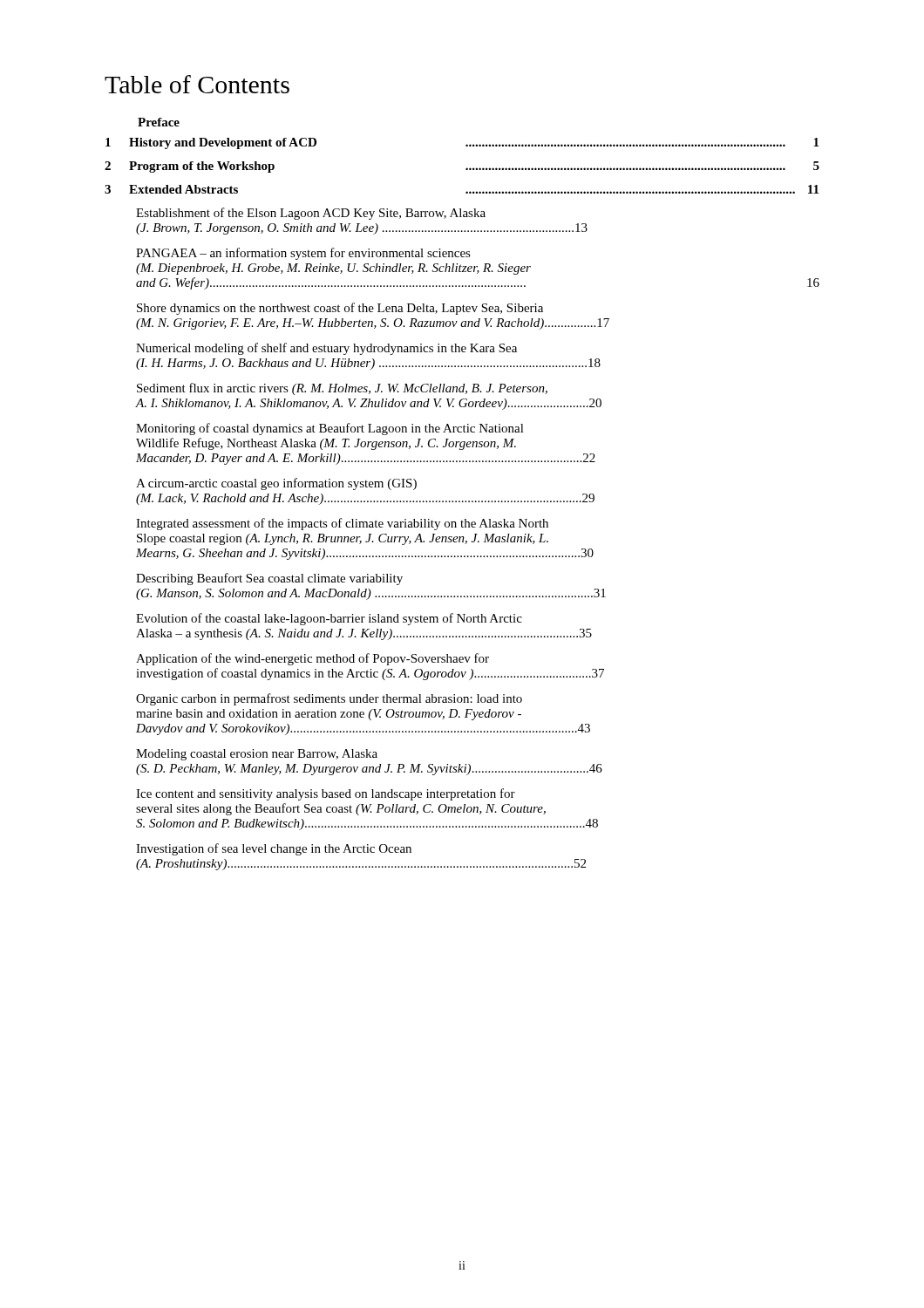This screenshot has width=924, height=1308.
Task: Click the passage that begins "Investigation of sea level change in the"
Action: coord(478,856)
